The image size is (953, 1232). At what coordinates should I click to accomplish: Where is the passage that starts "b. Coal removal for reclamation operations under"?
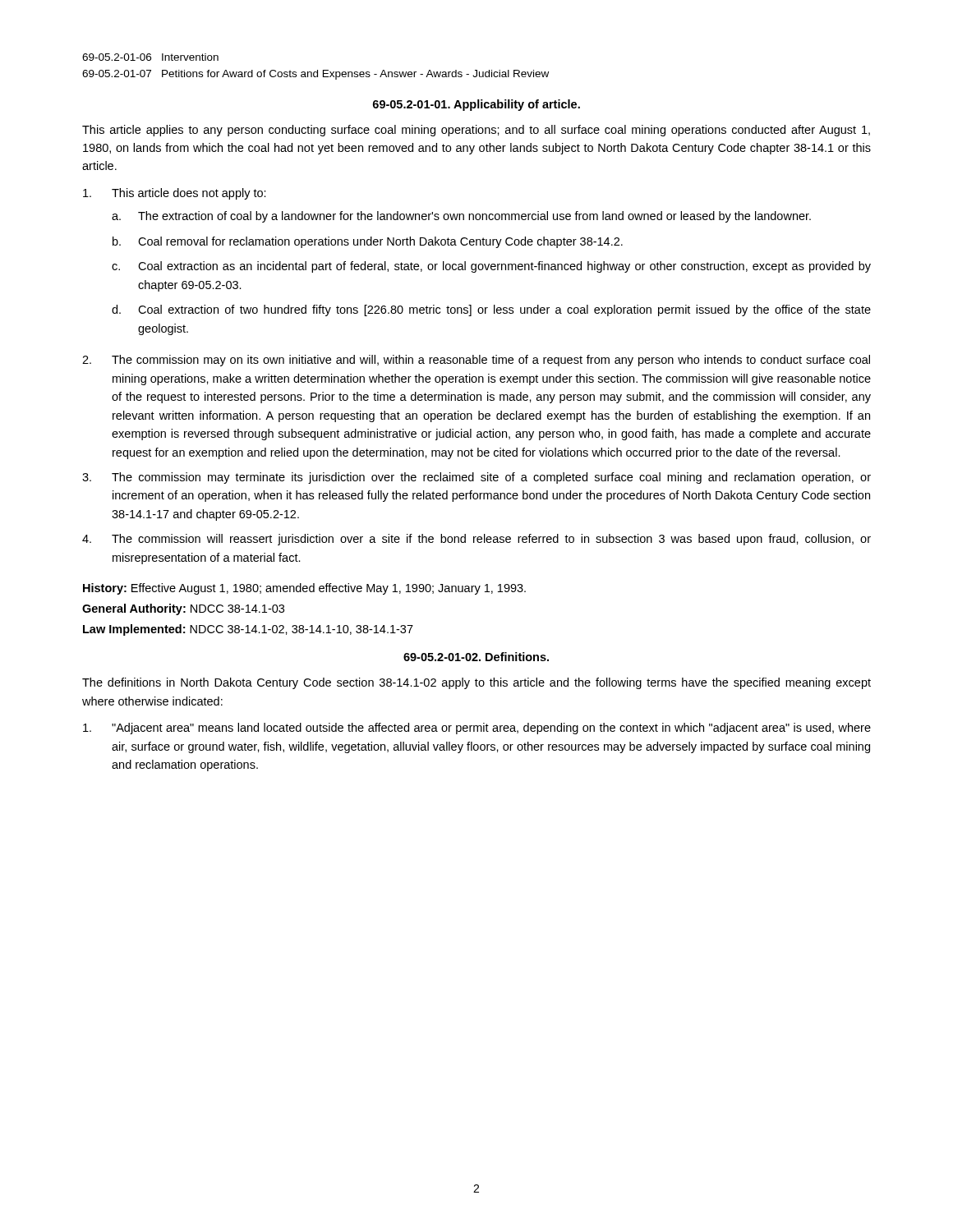coord(491,242)
